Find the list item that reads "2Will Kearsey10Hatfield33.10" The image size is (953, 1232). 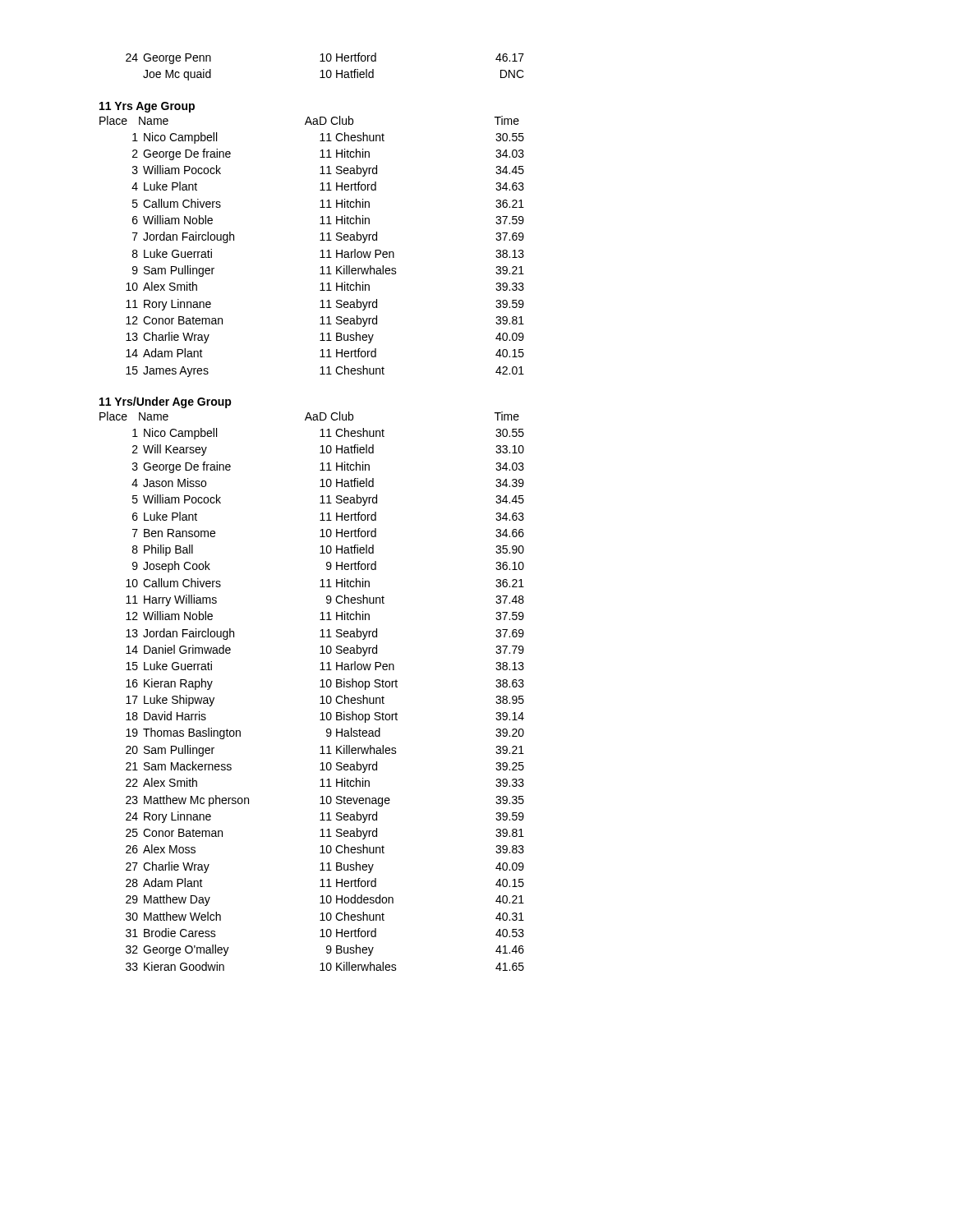point(311,450)
